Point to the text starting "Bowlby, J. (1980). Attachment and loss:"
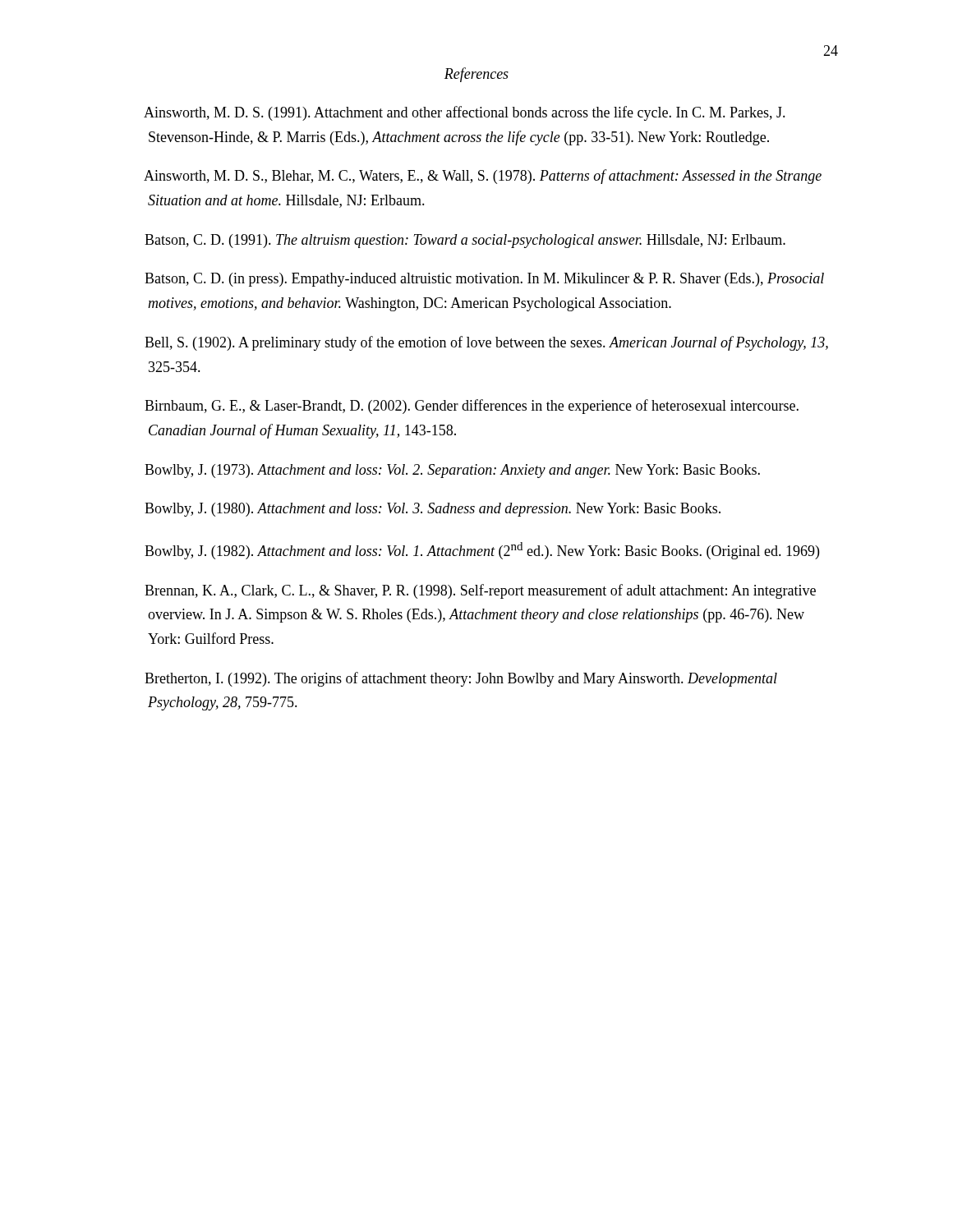The height and width of the screenshot is (1232, 953). coord(418,509)
